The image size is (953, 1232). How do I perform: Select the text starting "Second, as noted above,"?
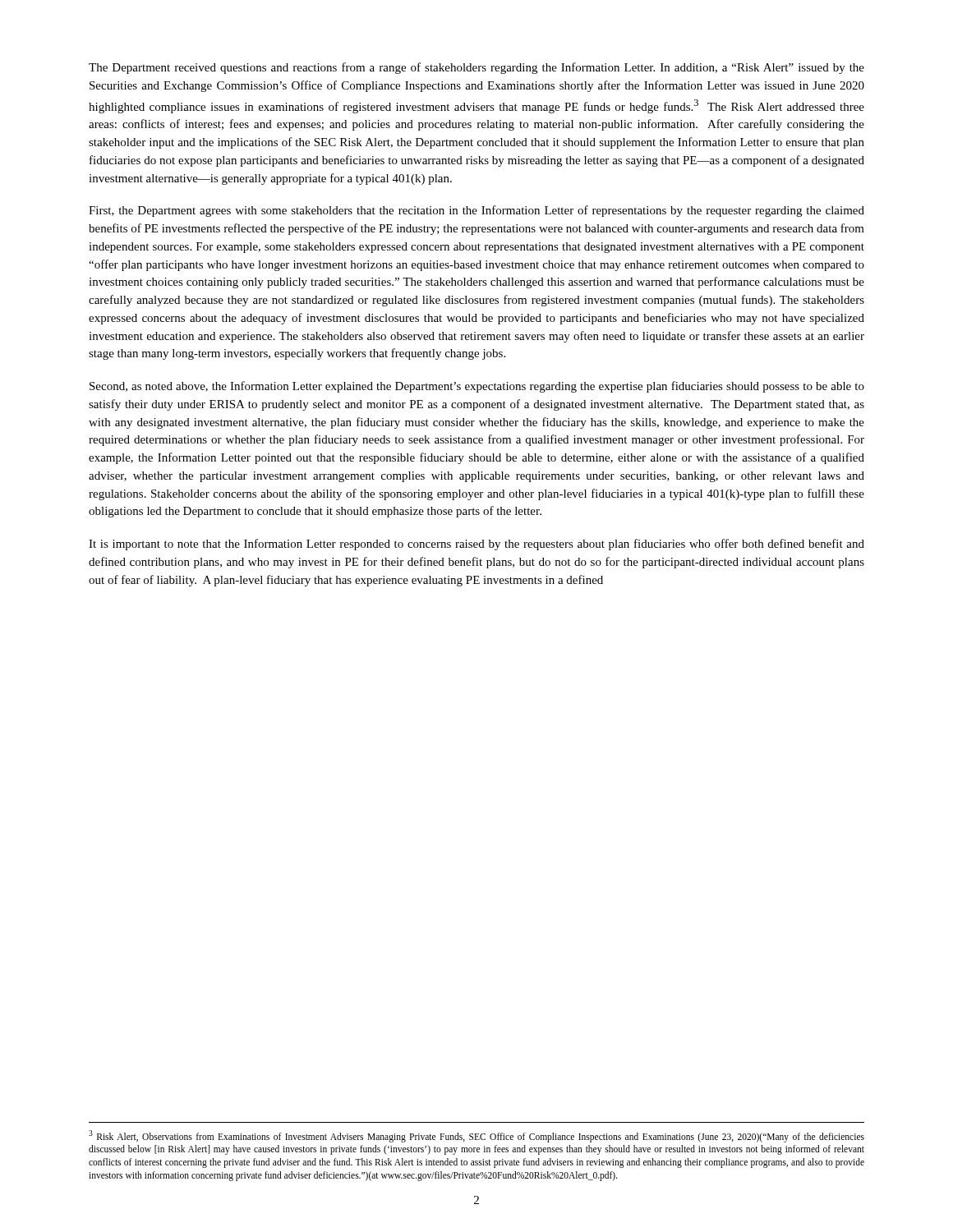coord(476,449)
